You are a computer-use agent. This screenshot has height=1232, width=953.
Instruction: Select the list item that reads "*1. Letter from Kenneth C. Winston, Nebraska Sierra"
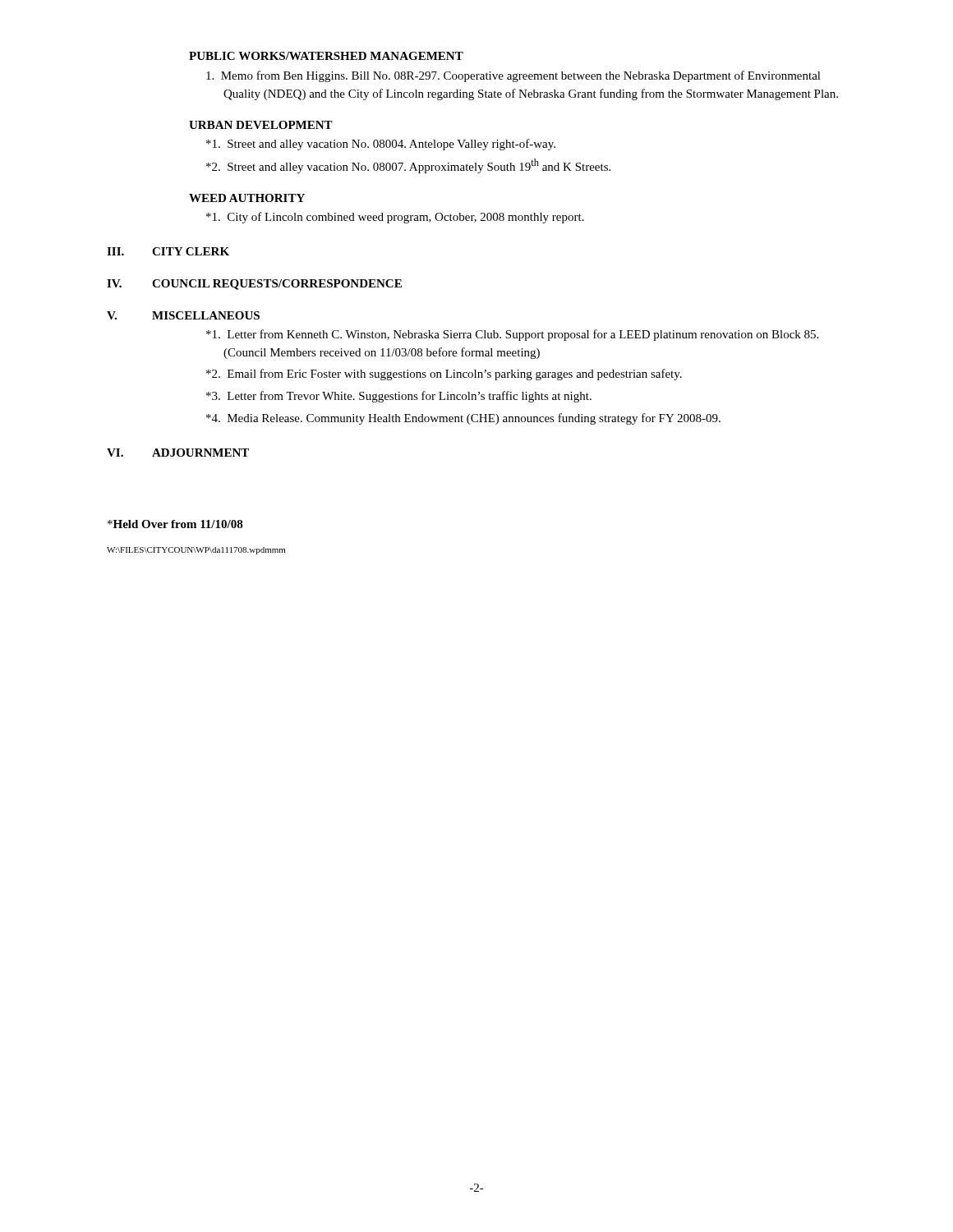click(x=512, y=343)
